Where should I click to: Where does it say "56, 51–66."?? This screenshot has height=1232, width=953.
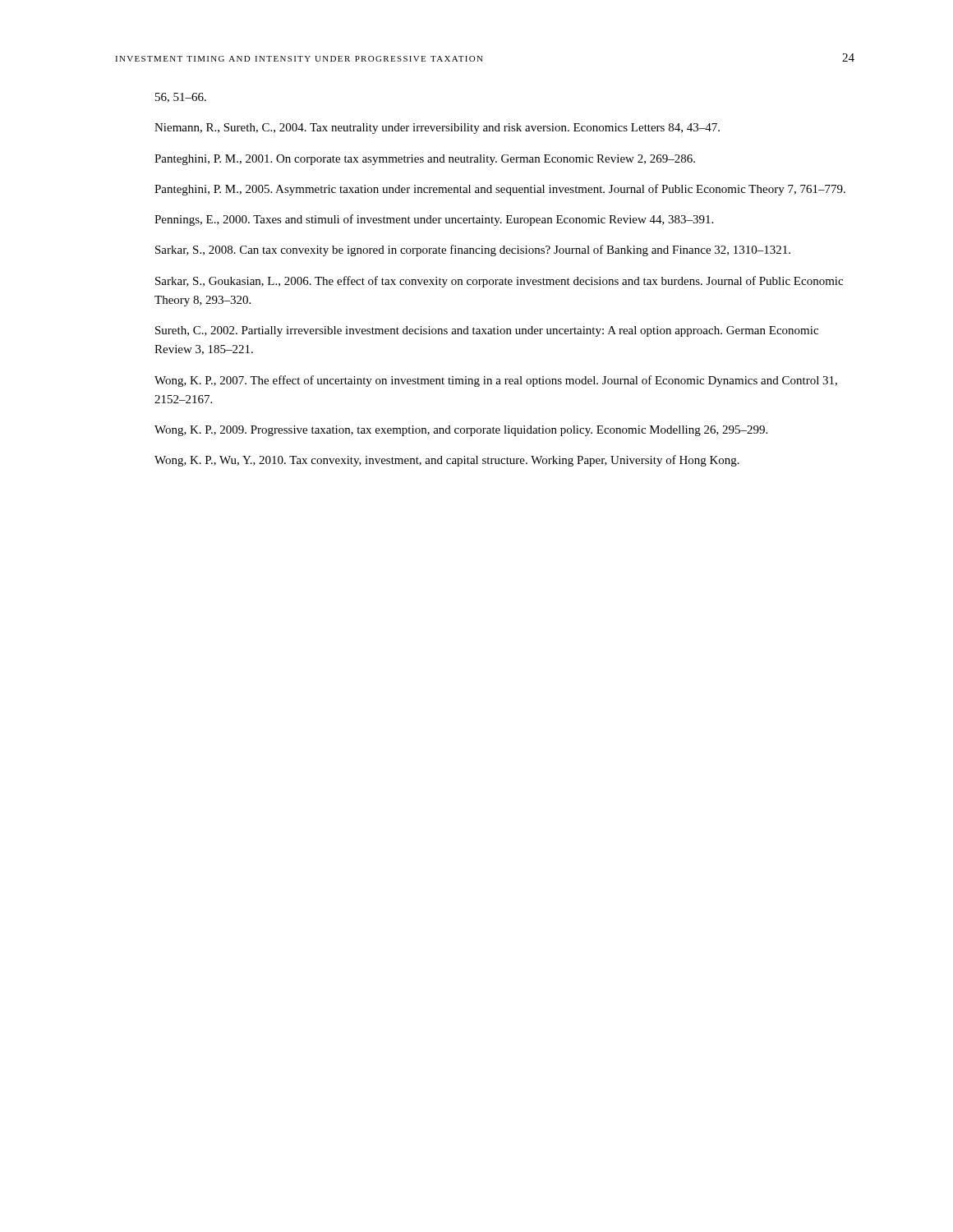[181, 97]
